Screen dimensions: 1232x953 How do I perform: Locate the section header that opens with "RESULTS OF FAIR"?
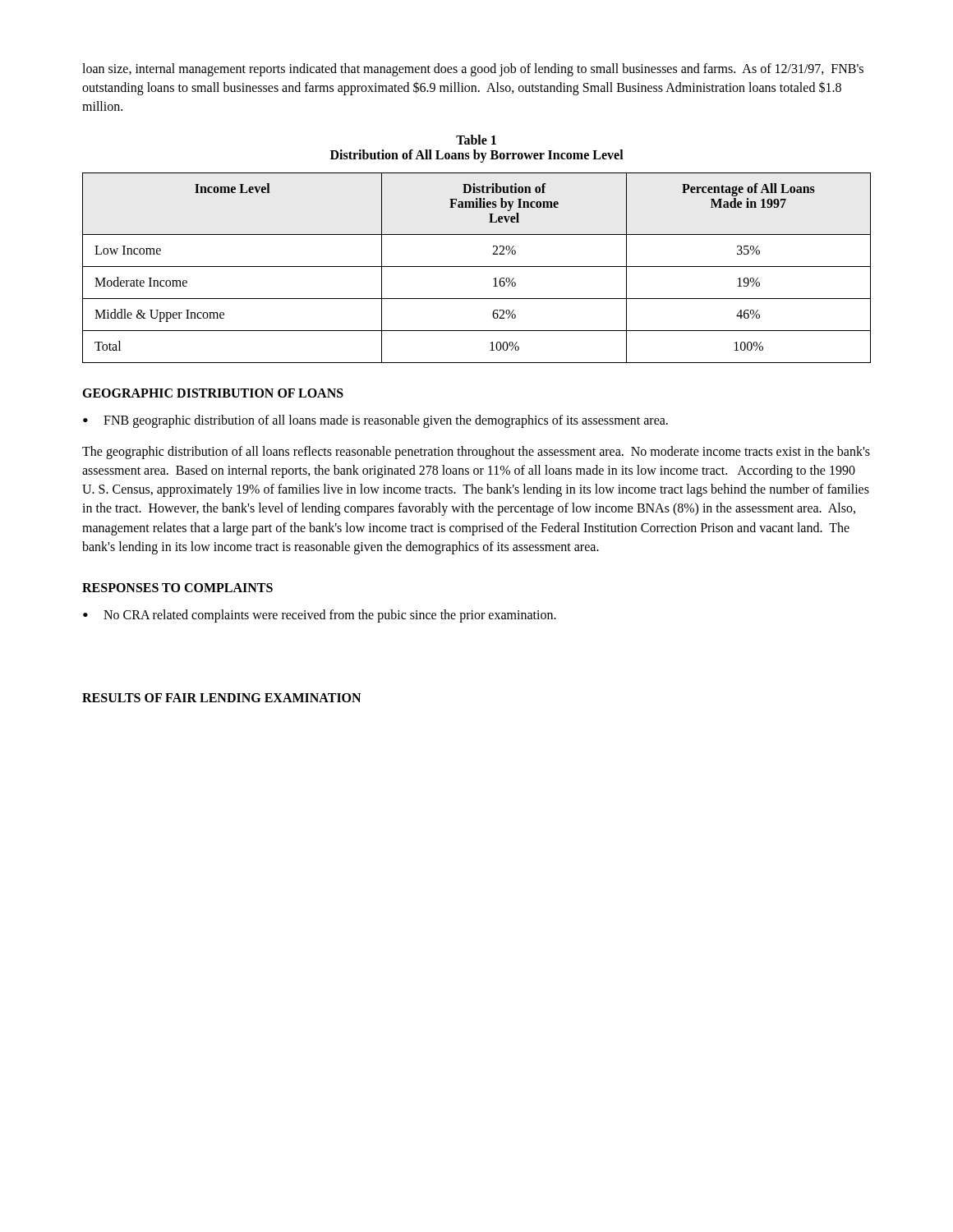(222, 698)
